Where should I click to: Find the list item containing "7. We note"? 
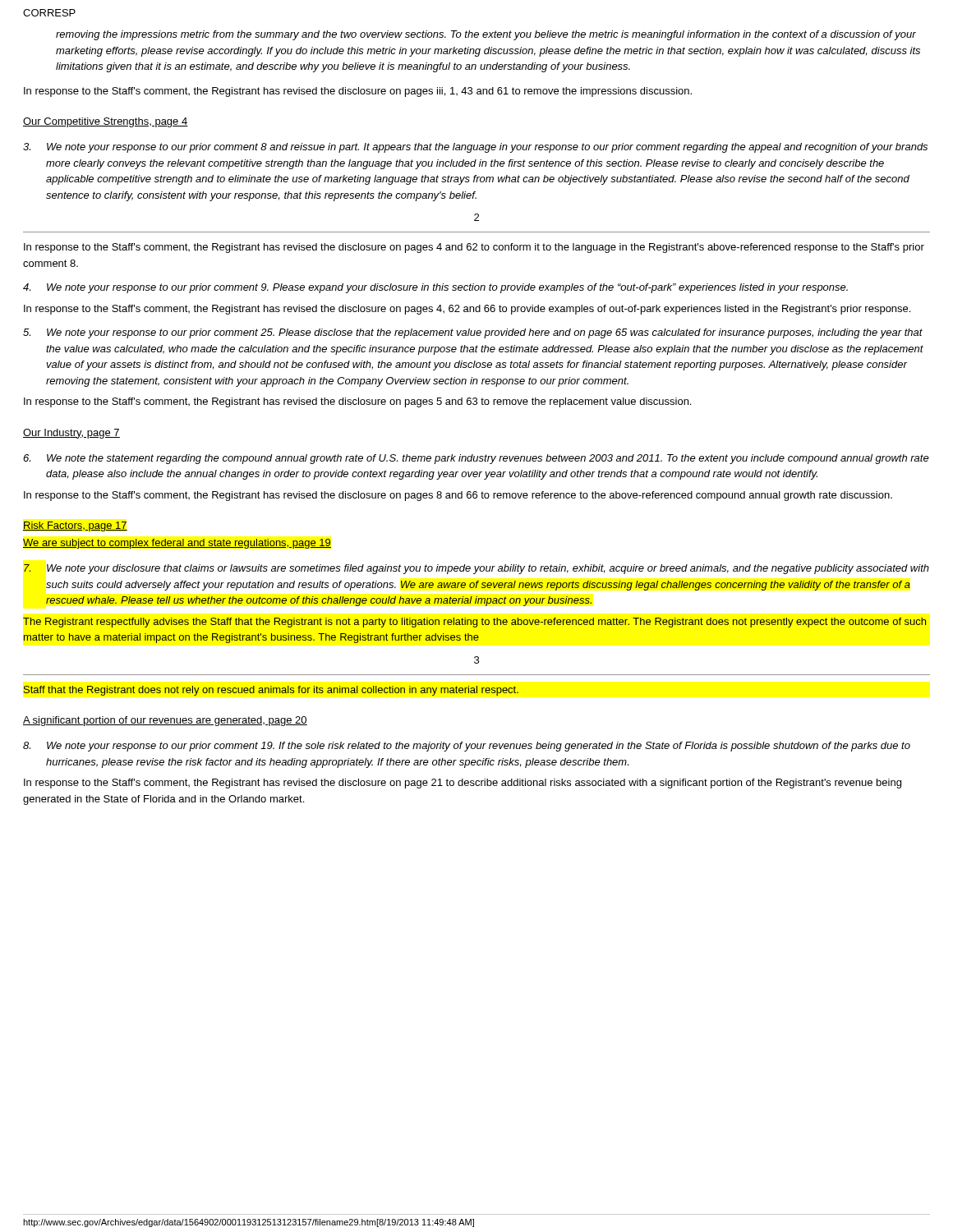point(476,584)
